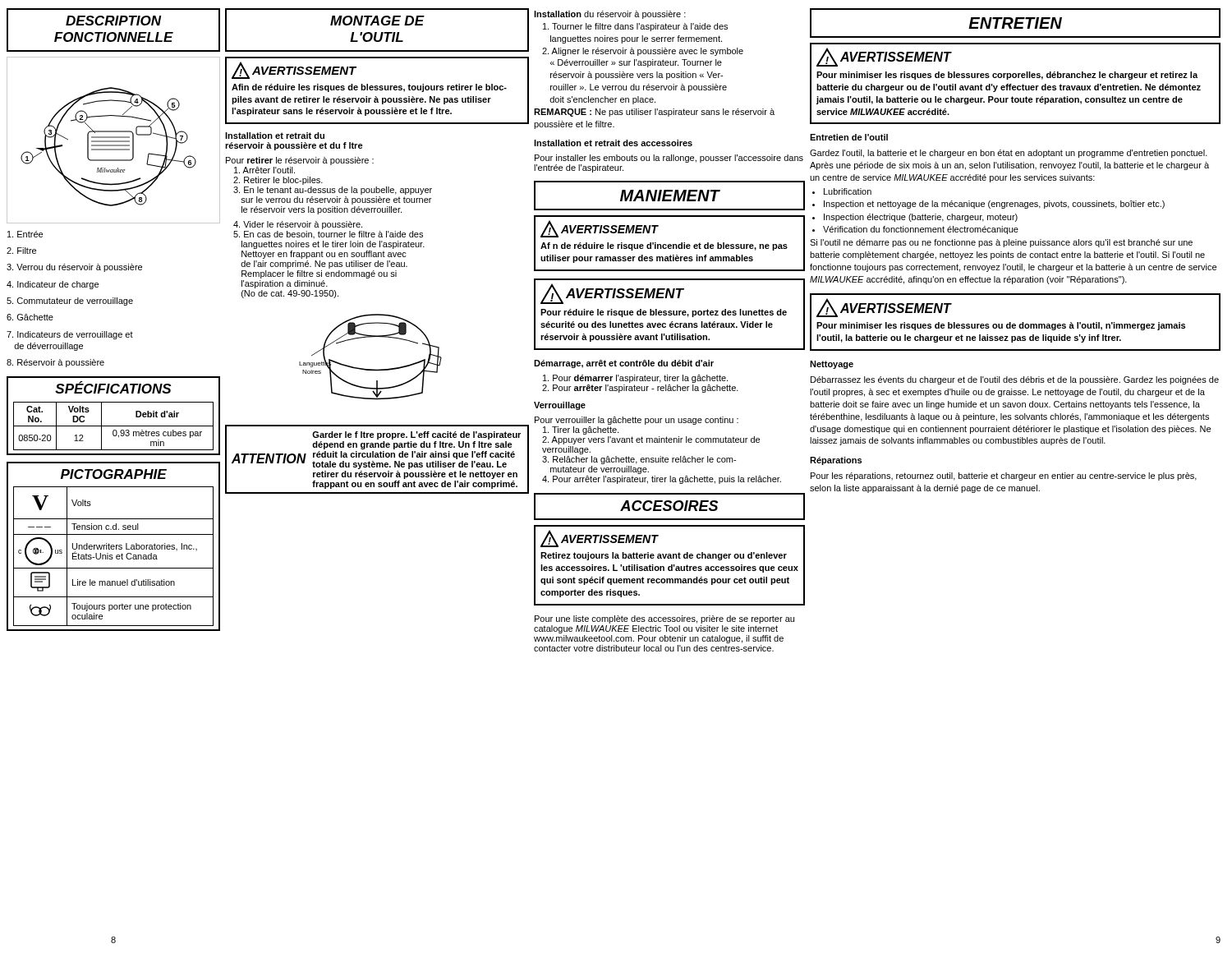1232x953 pixels.
Task: Locate the text block that reads "ATTENTION Garder le"
Action: point(377,459)
